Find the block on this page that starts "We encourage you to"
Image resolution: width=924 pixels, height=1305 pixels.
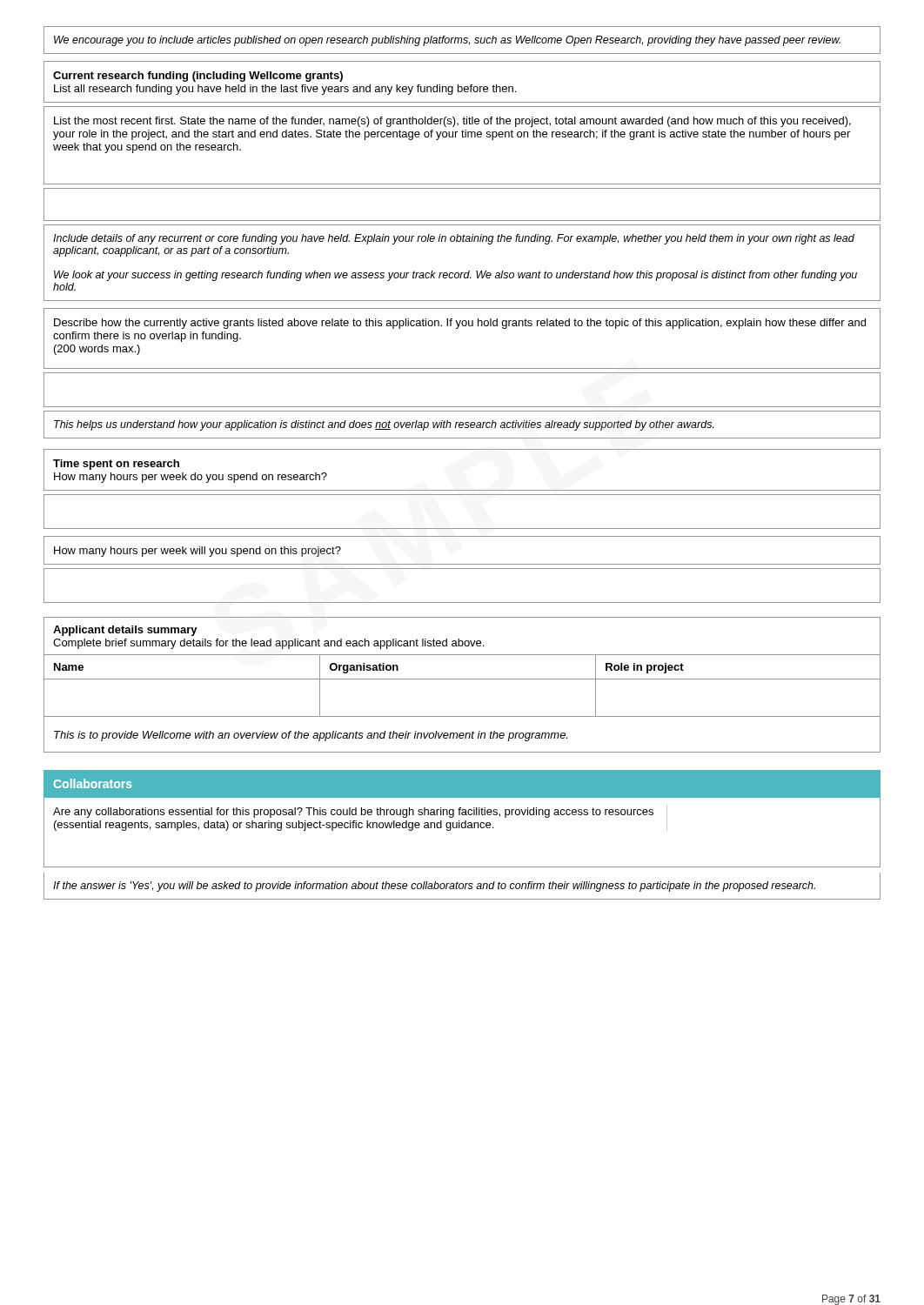pos(447,40)
